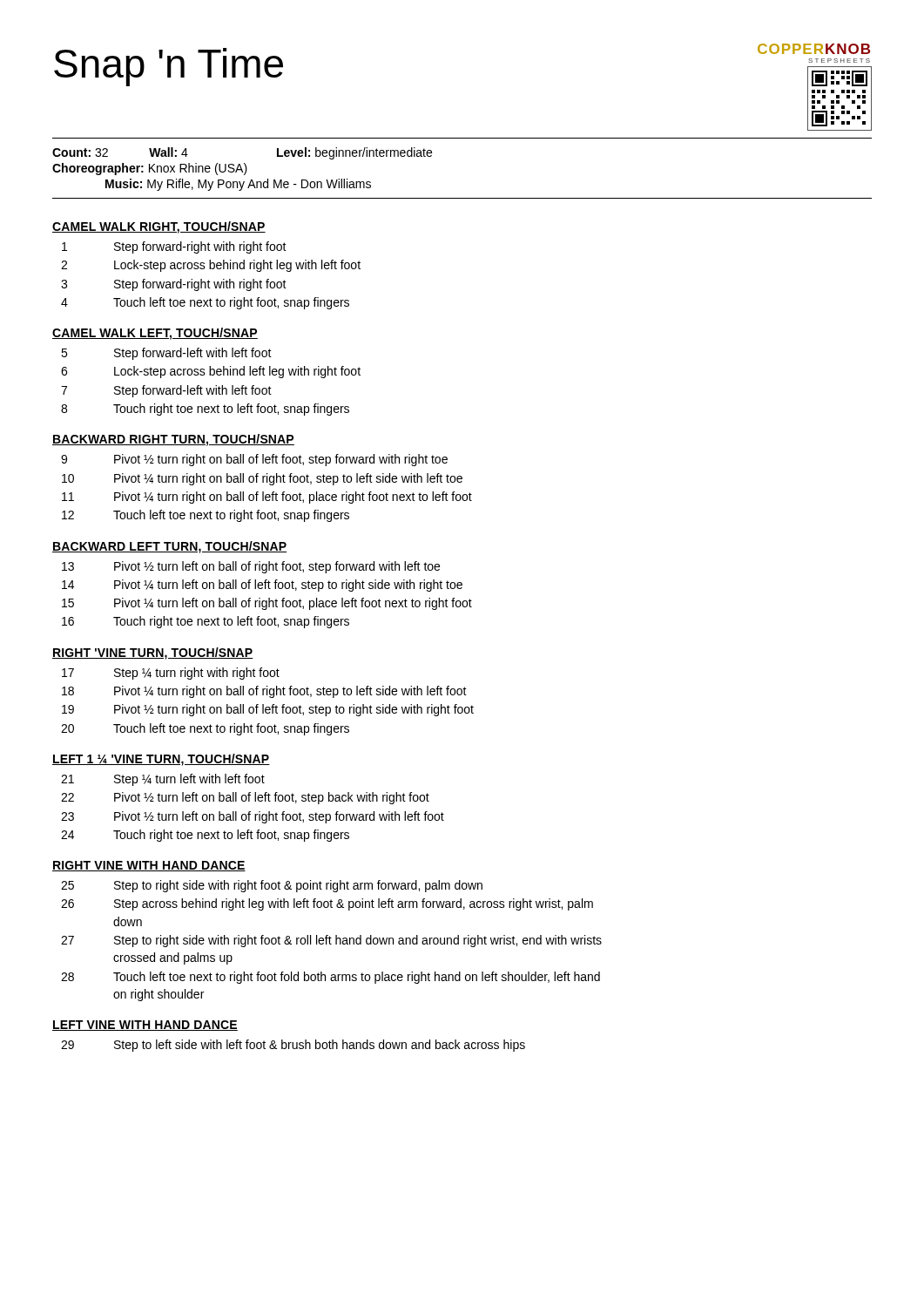Click on the logo
Viewport: 924px width, 1307px height.
point(814,86)
